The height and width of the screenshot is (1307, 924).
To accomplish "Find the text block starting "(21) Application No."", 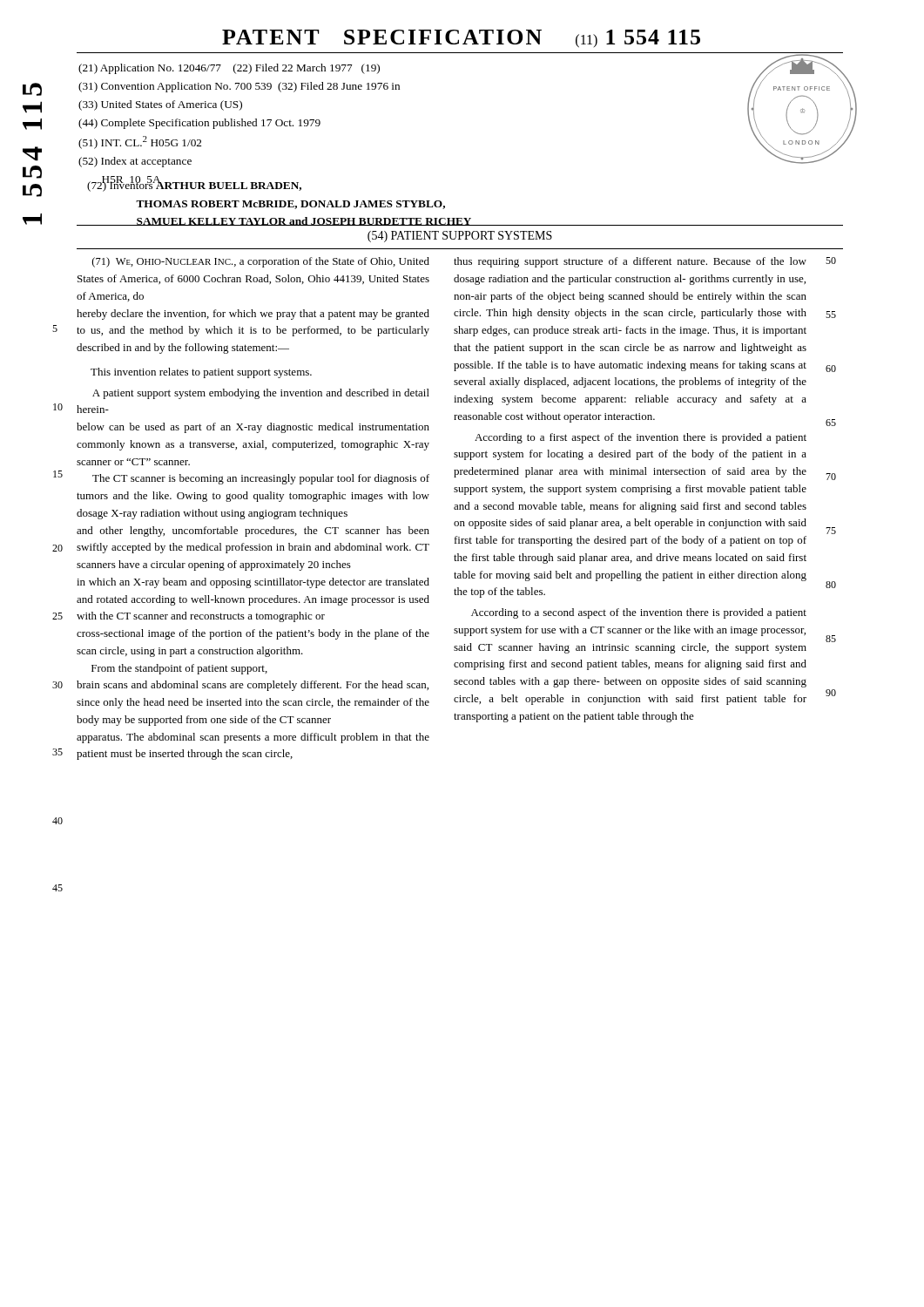I will 292,124.
